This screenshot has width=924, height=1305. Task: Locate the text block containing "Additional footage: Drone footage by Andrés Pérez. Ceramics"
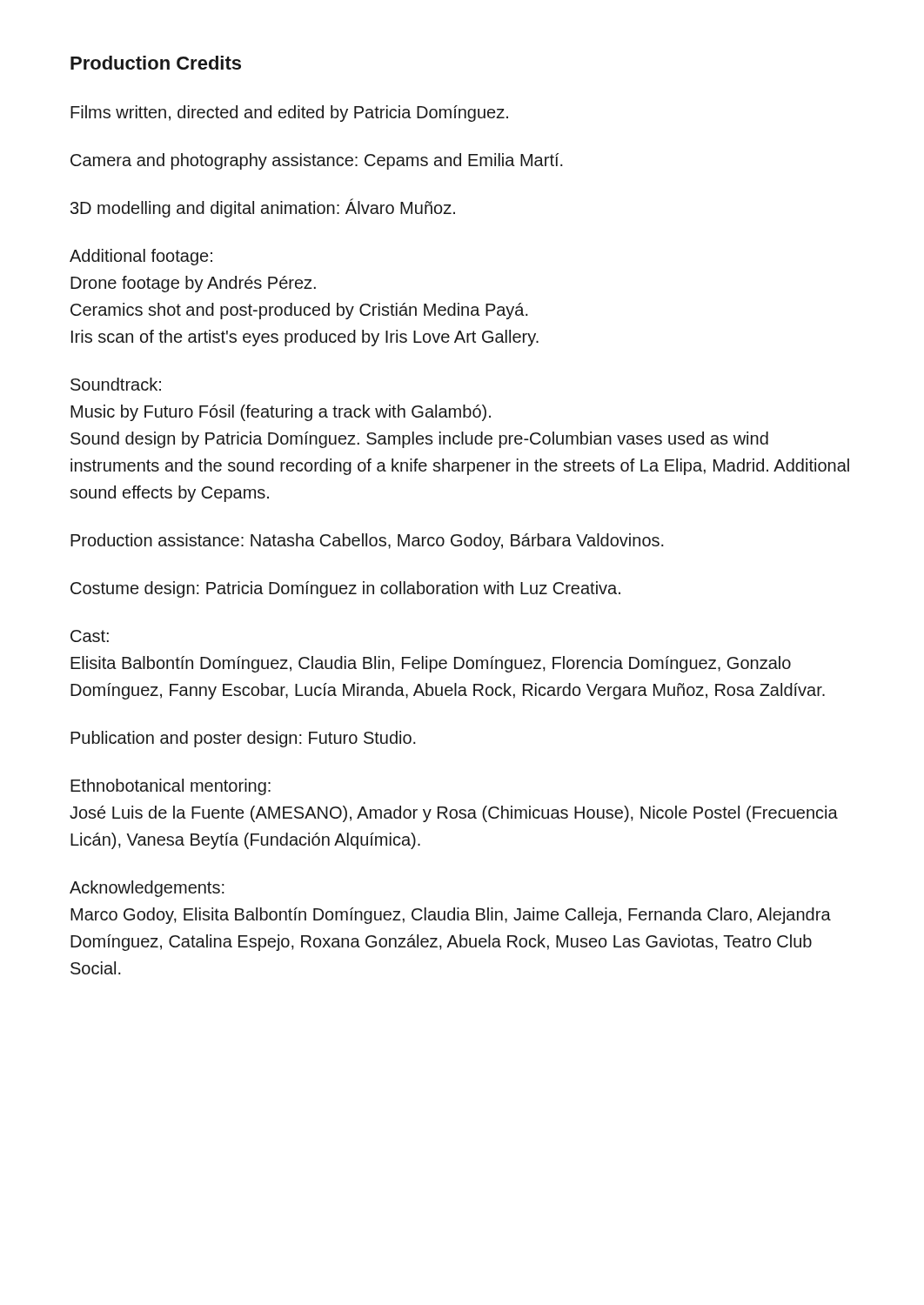pyautogui.click(x=305, y=296)
